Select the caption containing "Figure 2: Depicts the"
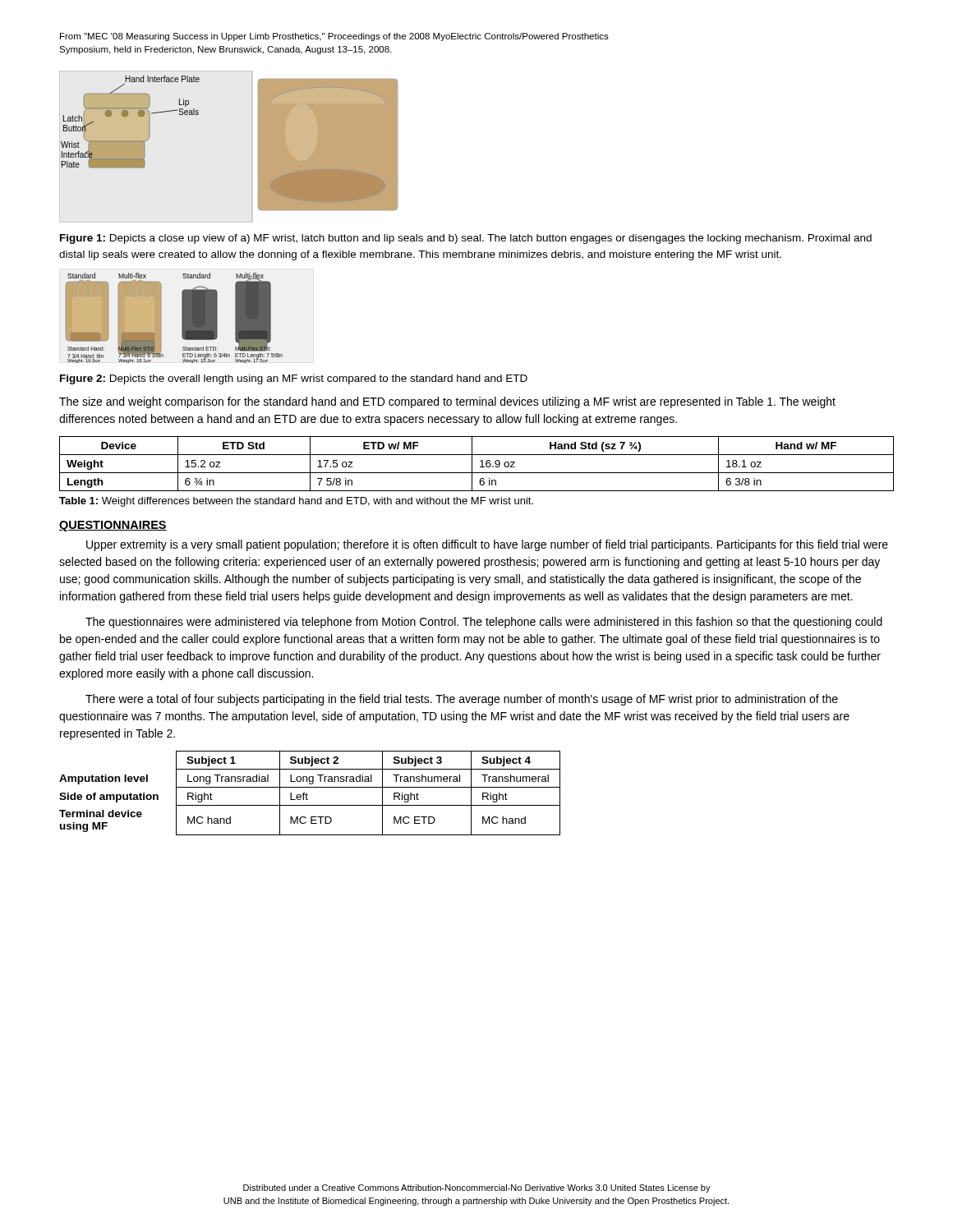Image resolution: width=953 pixels, height=1232 pixels. point(293,378)
